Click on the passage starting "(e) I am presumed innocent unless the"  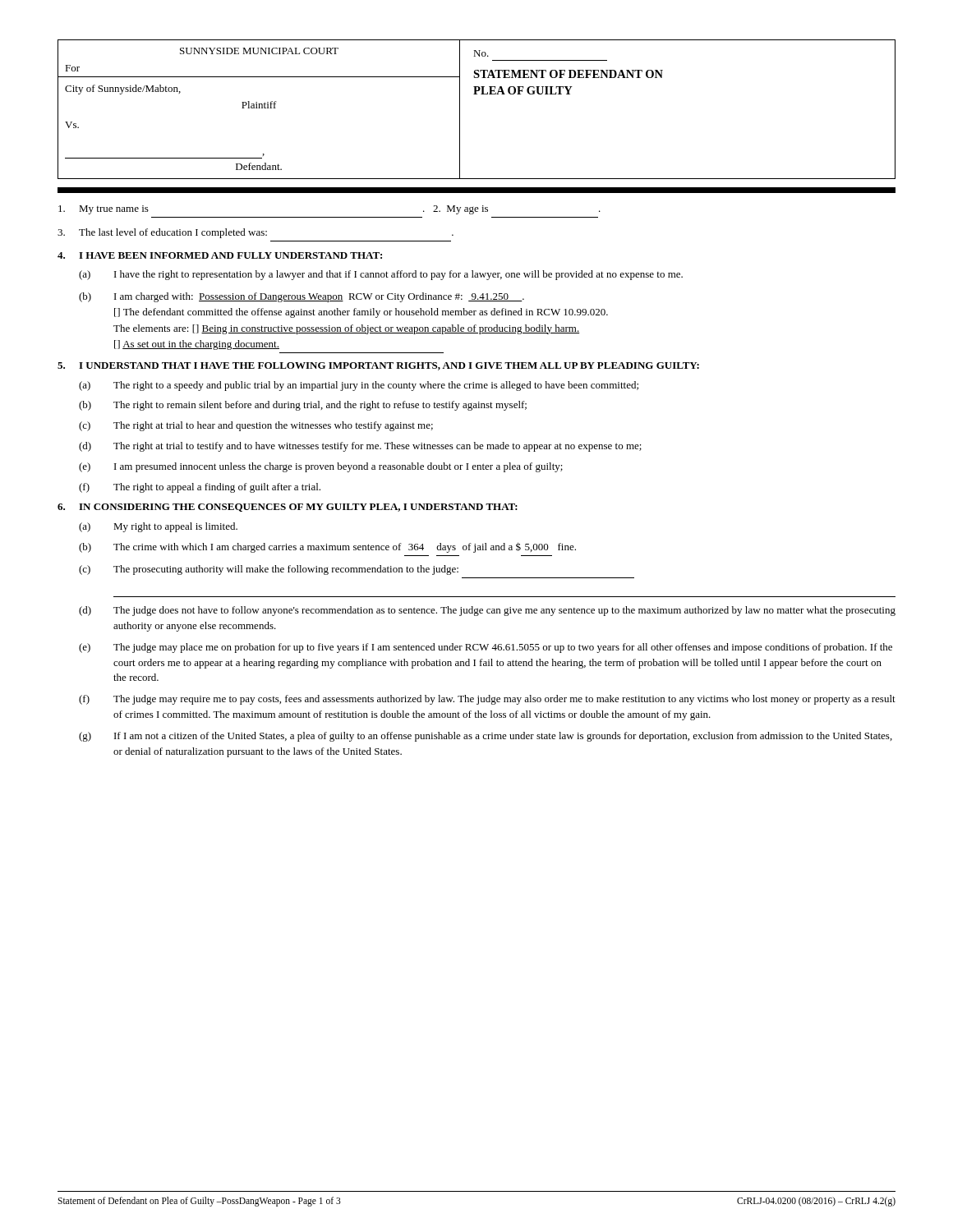pos(321,467)
